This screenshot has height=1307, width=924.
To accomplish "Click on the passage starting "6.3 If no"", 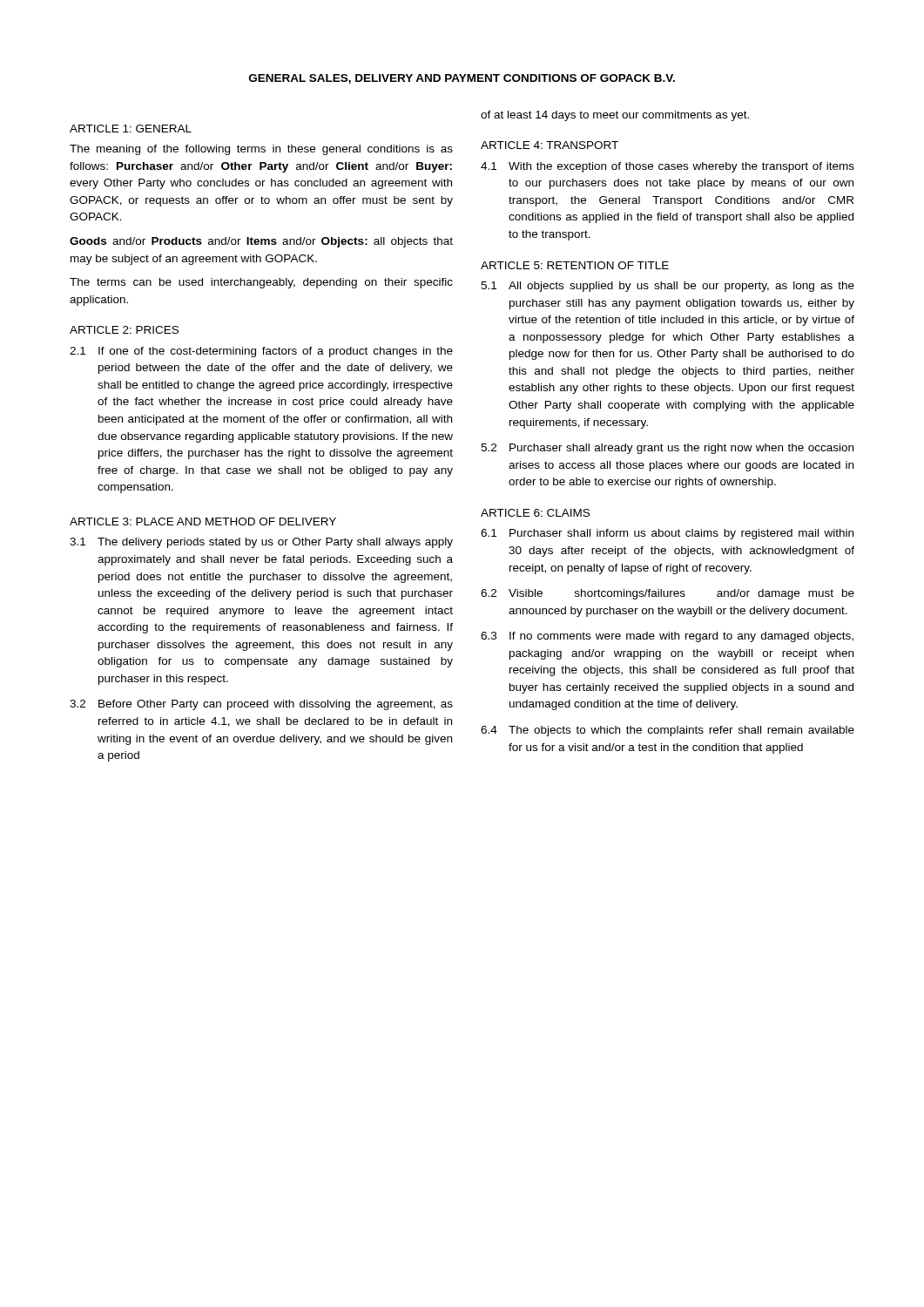I will [x=668, y=670].
